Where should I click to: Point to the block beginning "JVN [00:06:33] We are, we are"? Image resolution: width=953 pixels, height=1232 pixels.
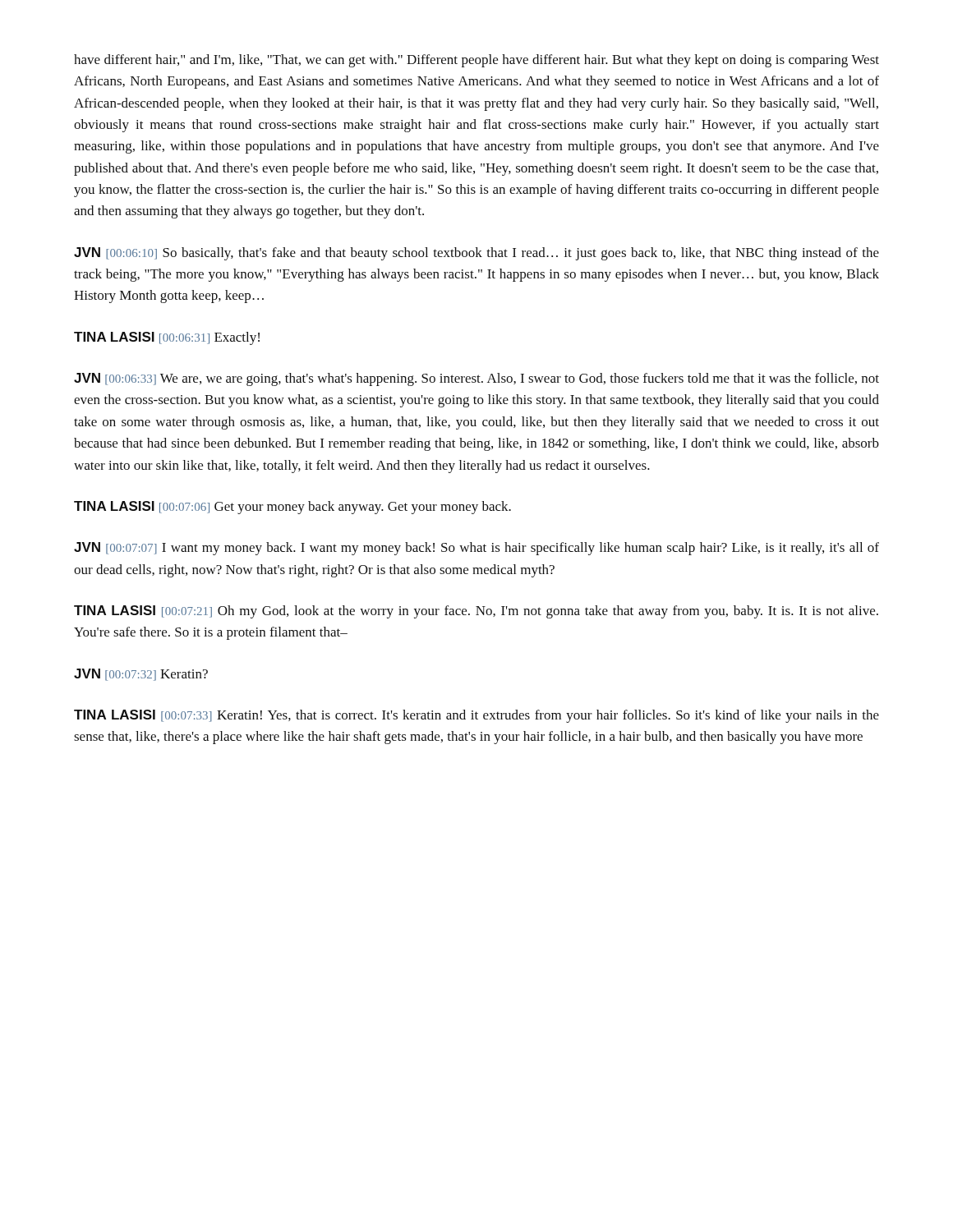(476, 422)
